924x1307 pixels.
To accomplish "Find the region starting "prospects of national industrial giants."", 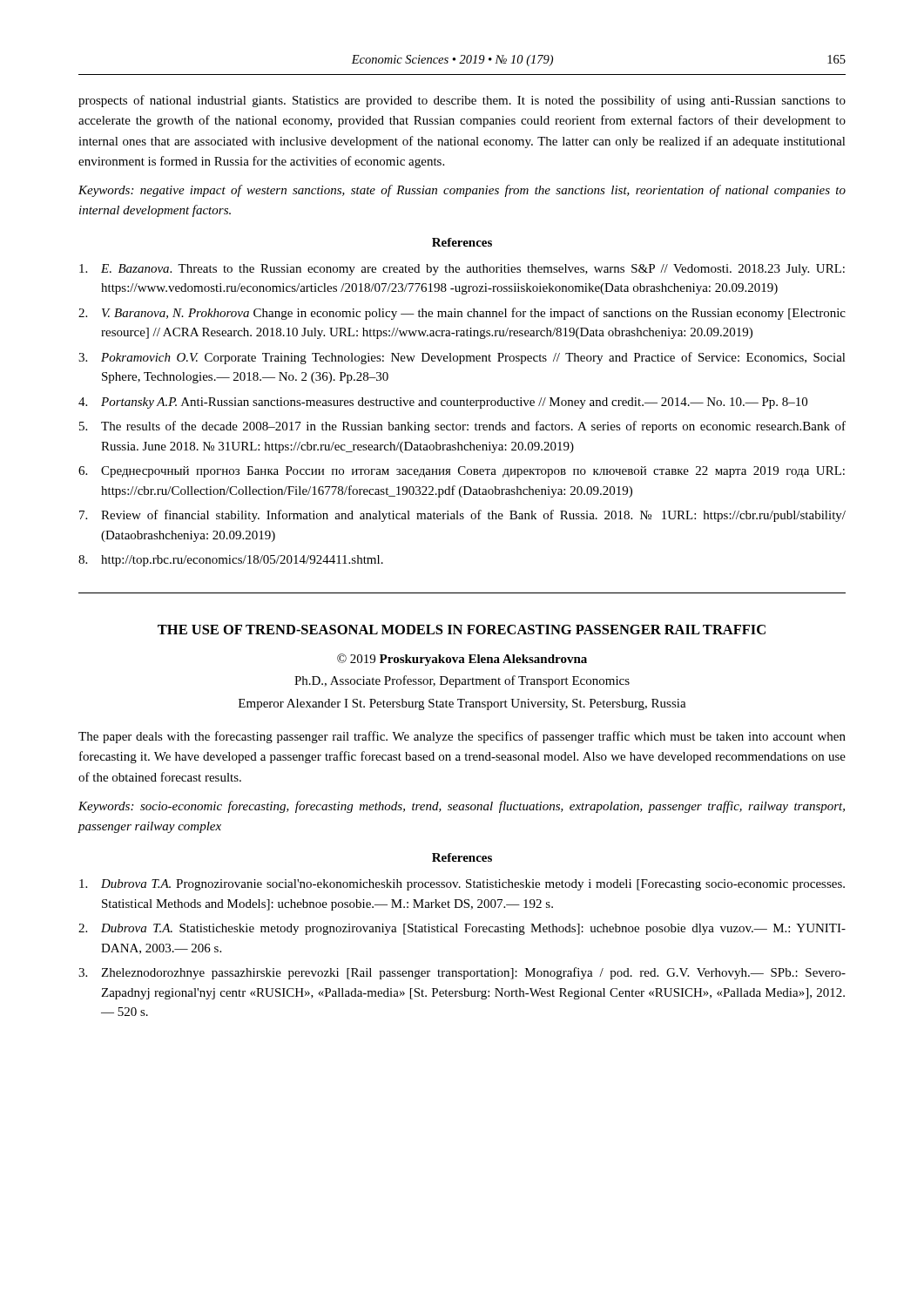I will [462, 131].
